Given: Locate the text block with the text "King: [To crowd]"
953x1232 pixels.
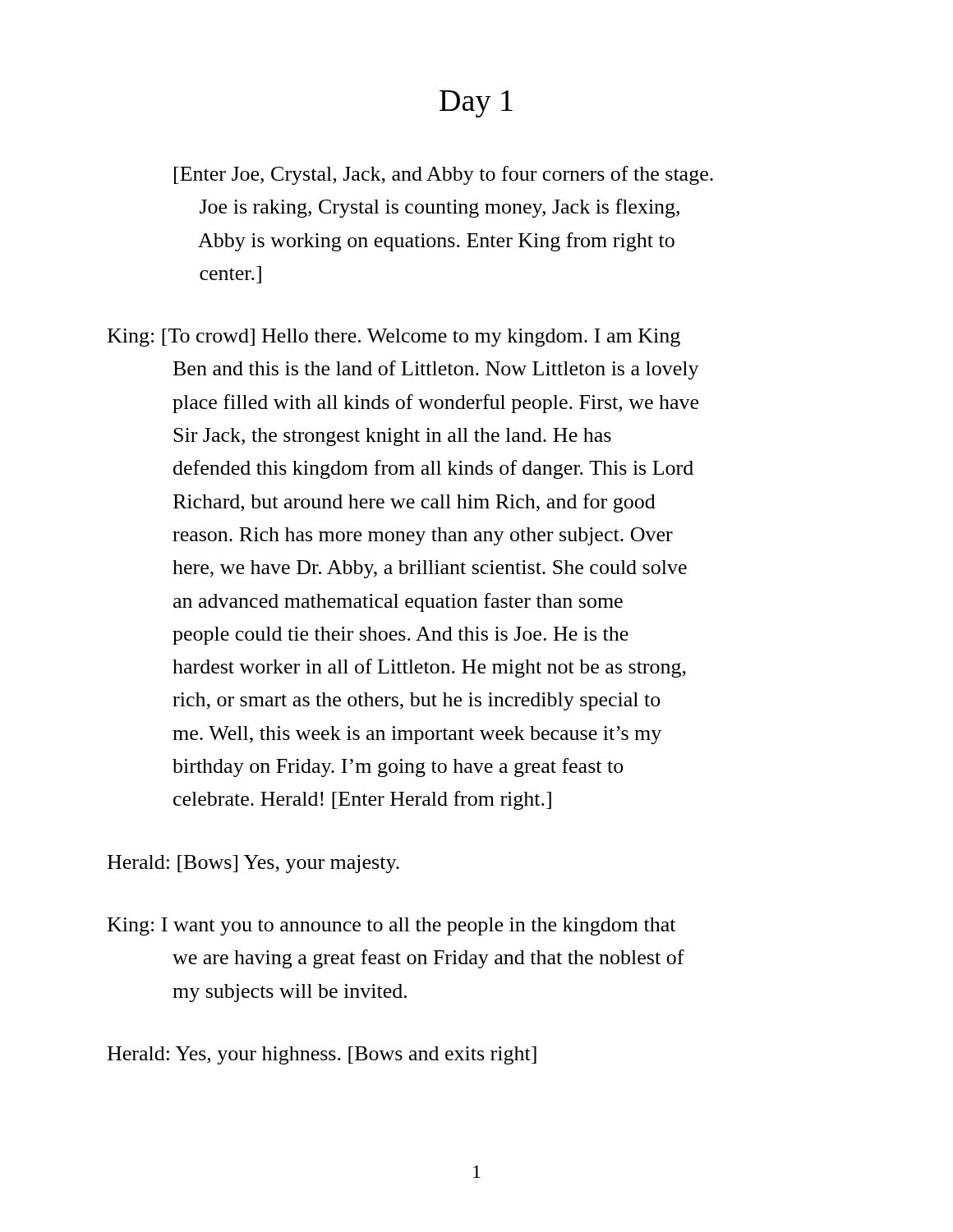Looking at the screenshot, I should [403, 570].
